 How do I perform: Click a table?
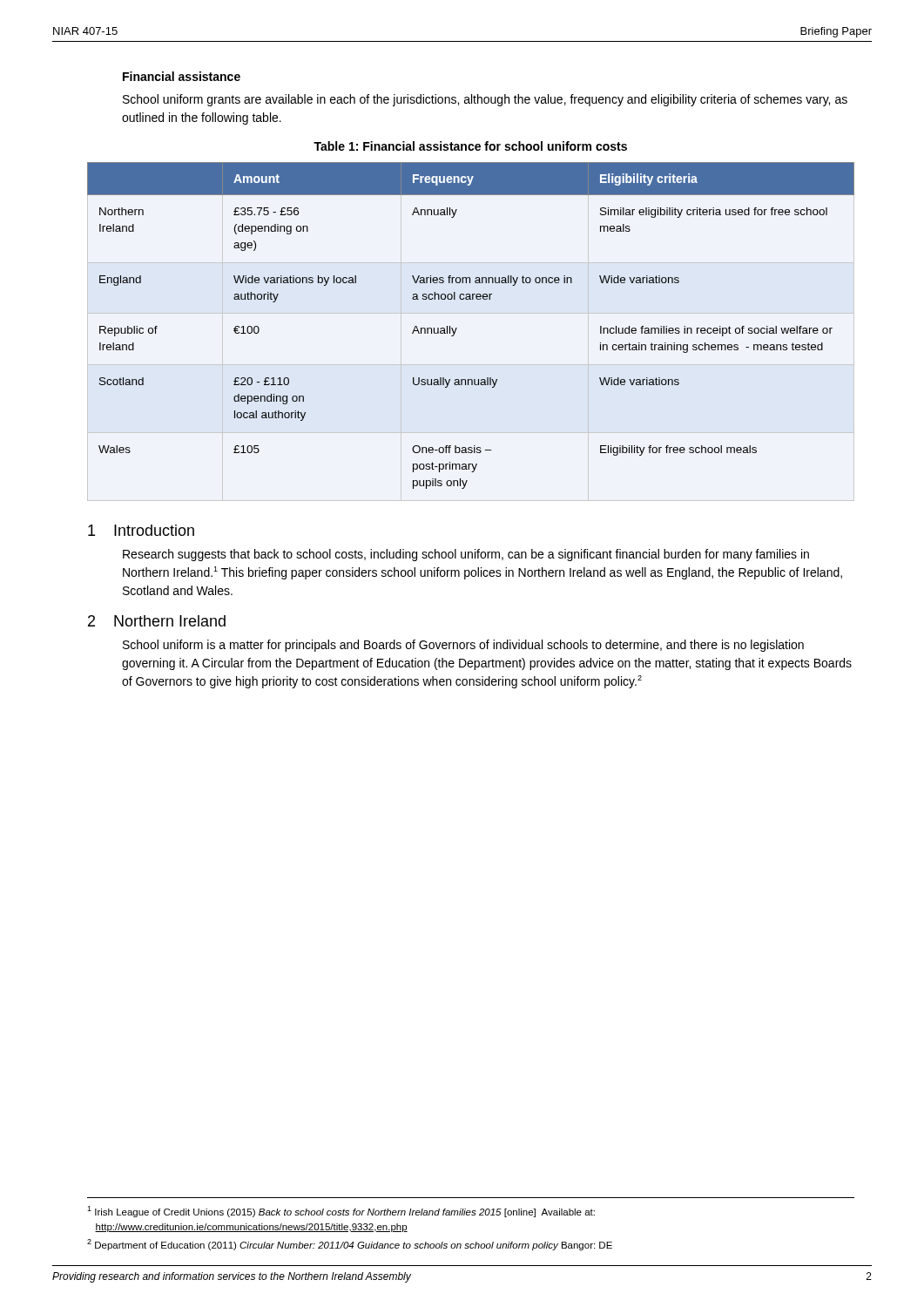pos(471,331)
